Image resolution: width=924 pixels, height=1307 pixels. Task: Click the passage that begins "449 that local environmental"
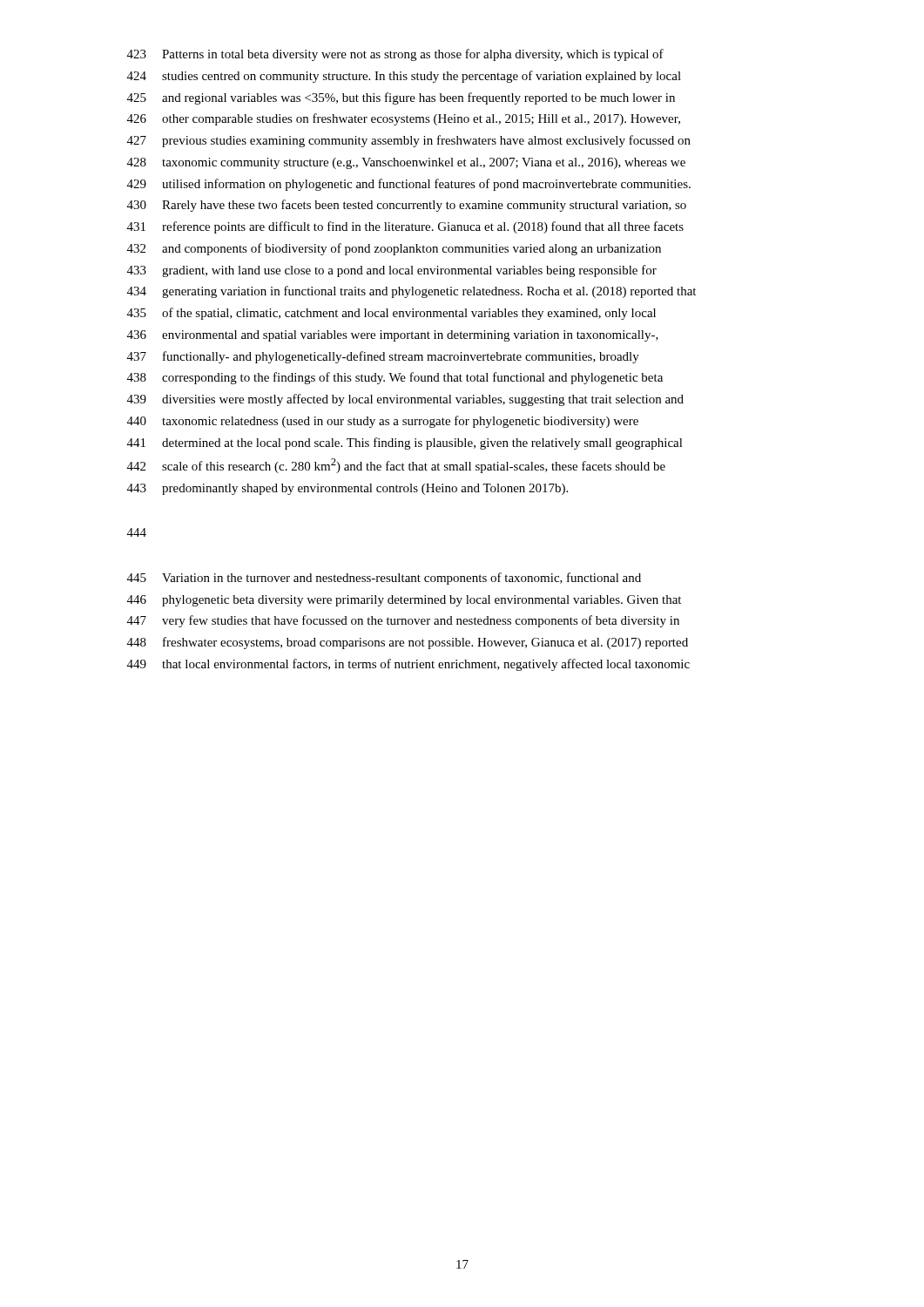pos(471,664)
